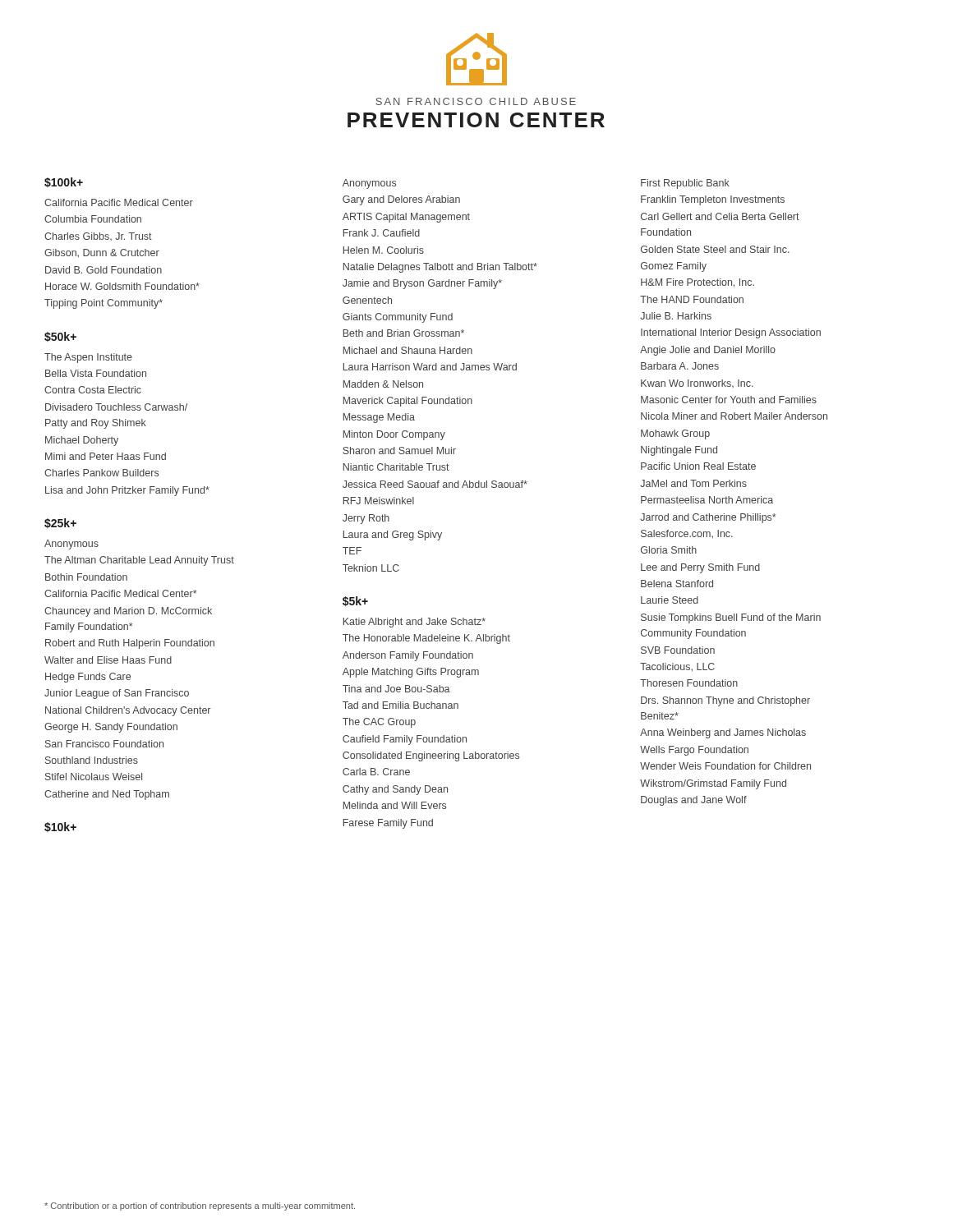This screenshot has height=1232, width=953.
Task: Find "Tina and Joe Bou-Saba" on this page
Action: click(x=396, y=689)
